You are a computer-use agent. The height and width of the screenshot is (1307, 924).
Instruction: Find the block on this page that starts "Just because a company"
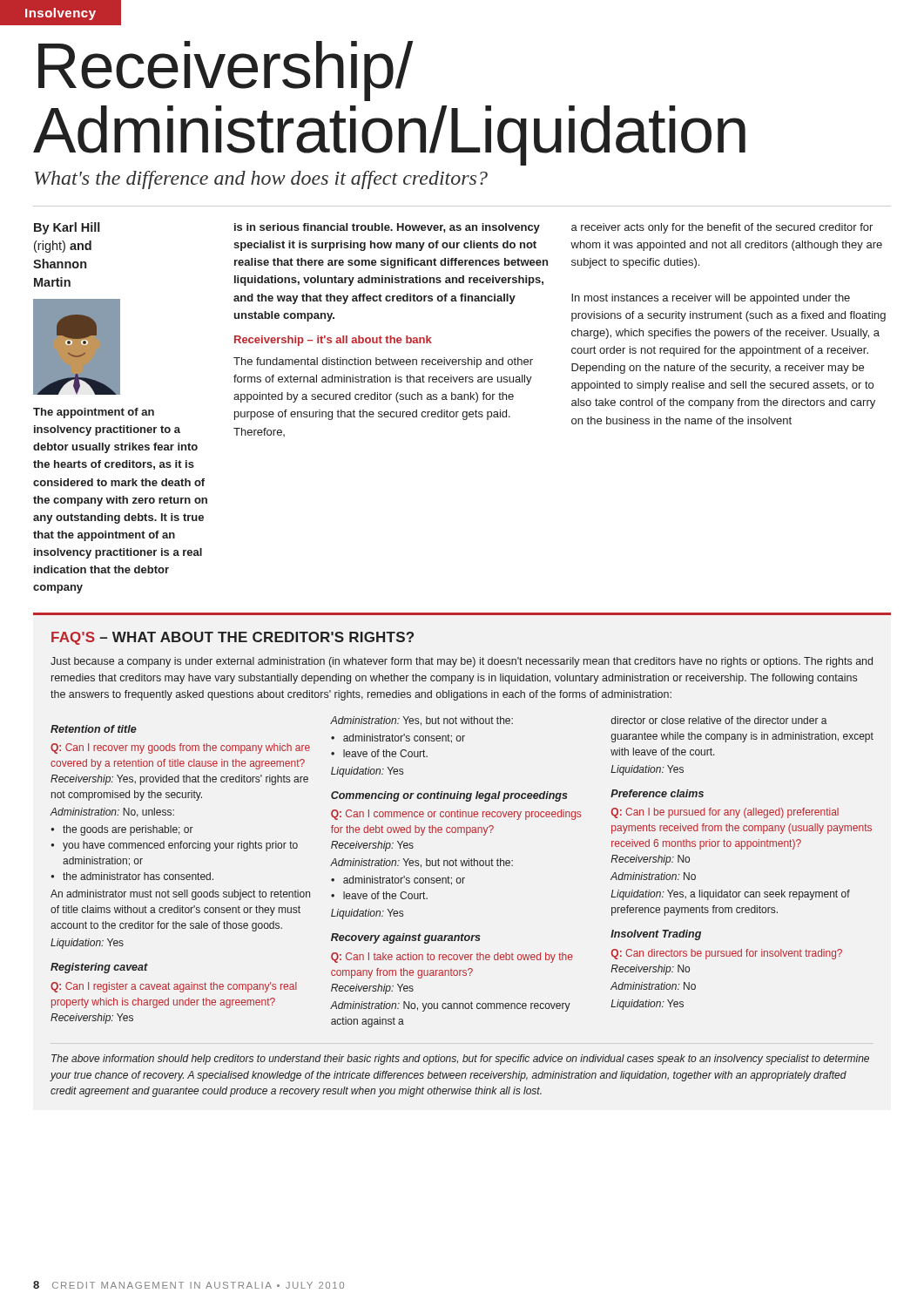pyautogui.click(x=462, y=678)
